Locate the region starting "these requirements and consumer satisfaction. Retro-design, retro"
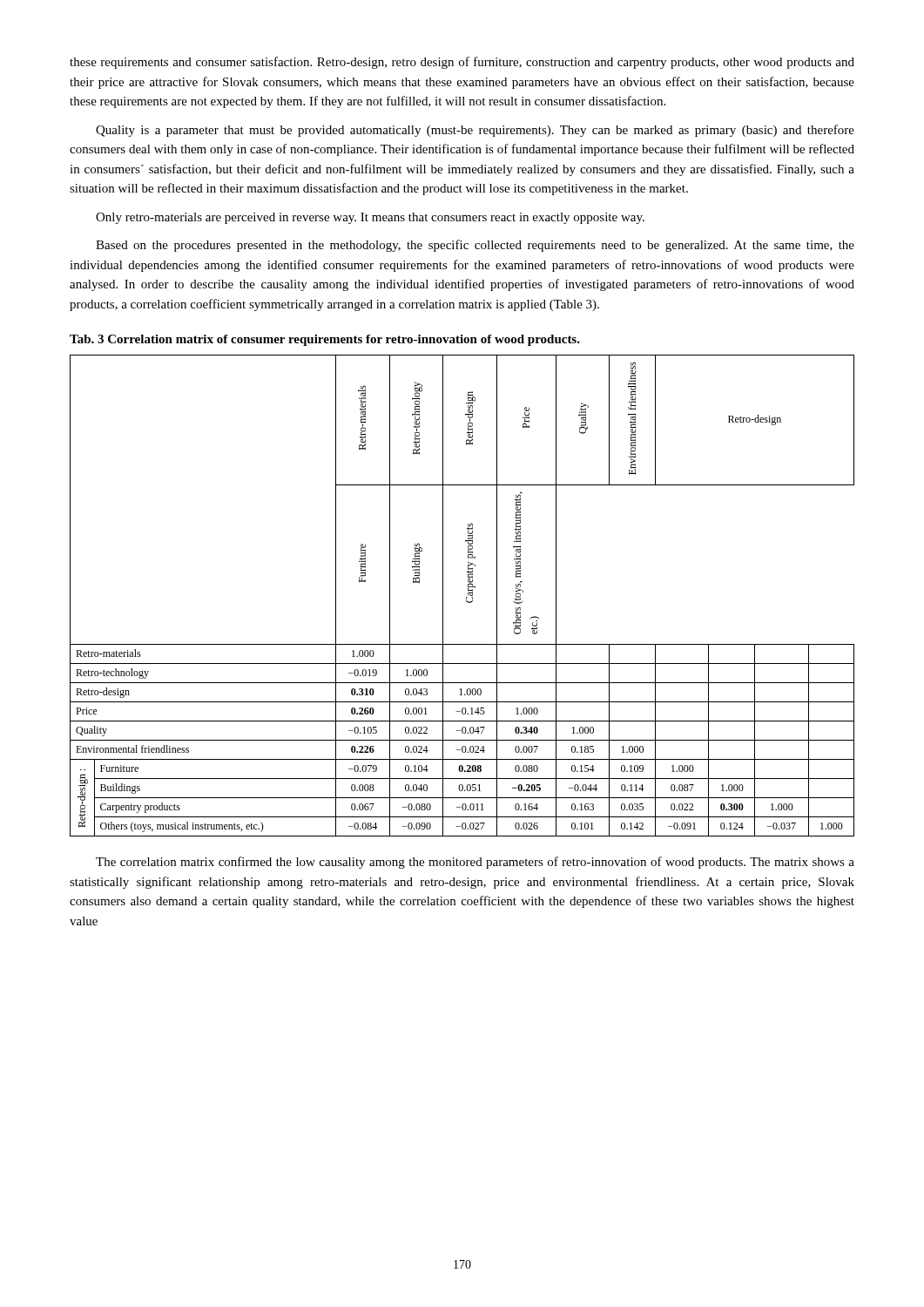 tap(462, 82)
